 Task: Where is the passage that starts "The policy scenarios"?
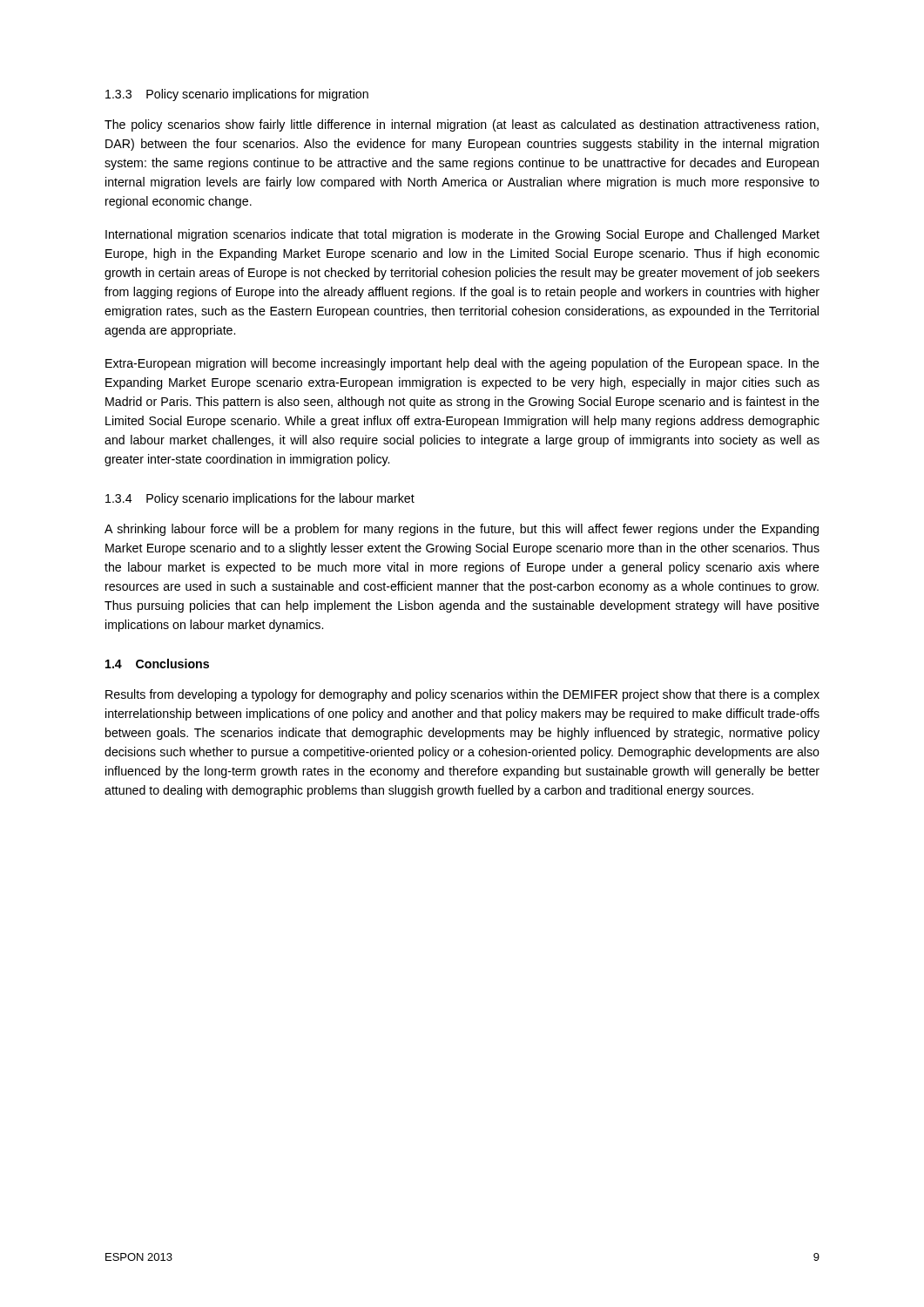462,163
